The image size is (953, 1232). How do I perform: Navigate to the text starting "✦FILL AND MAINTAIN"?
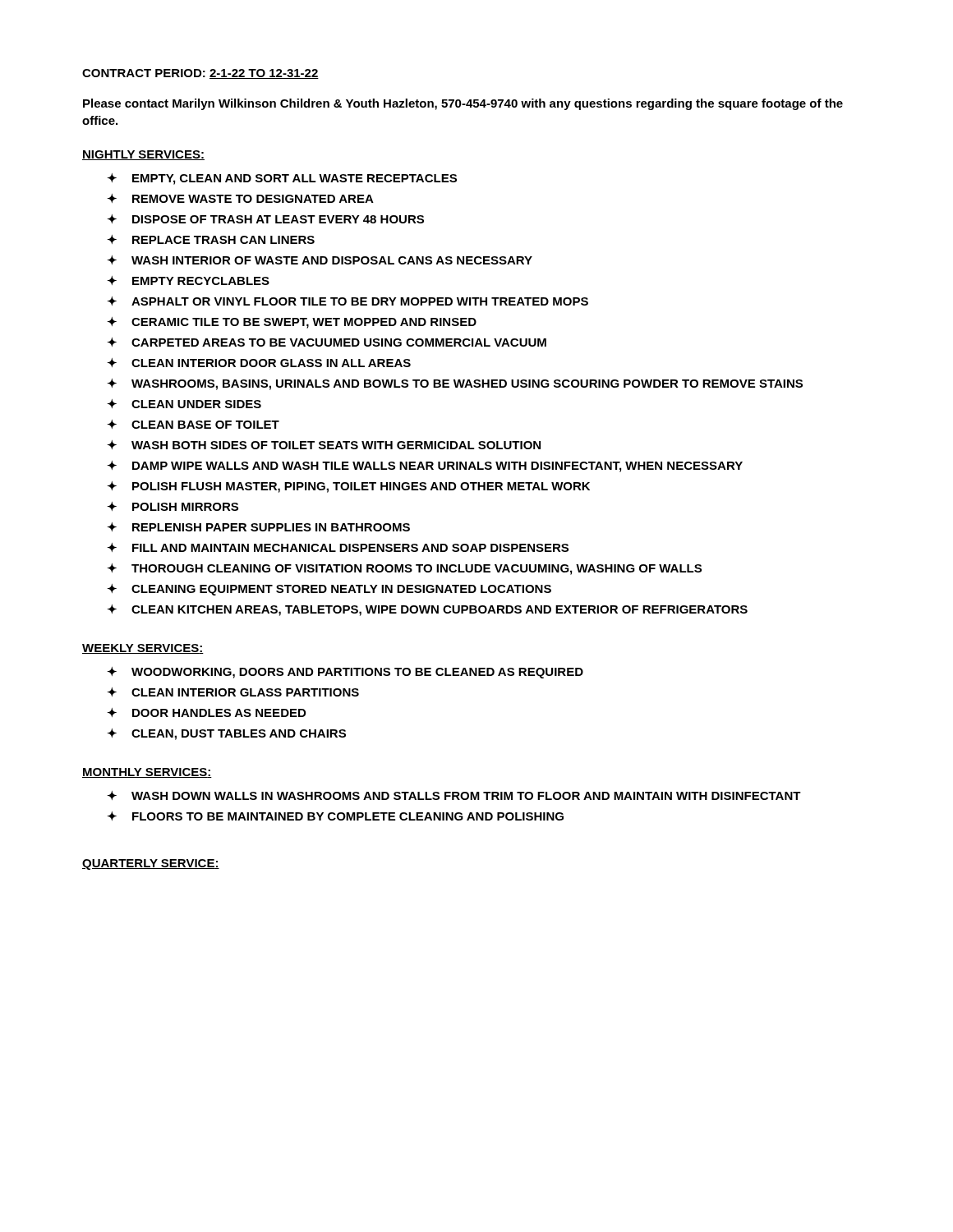pos(489,547)
